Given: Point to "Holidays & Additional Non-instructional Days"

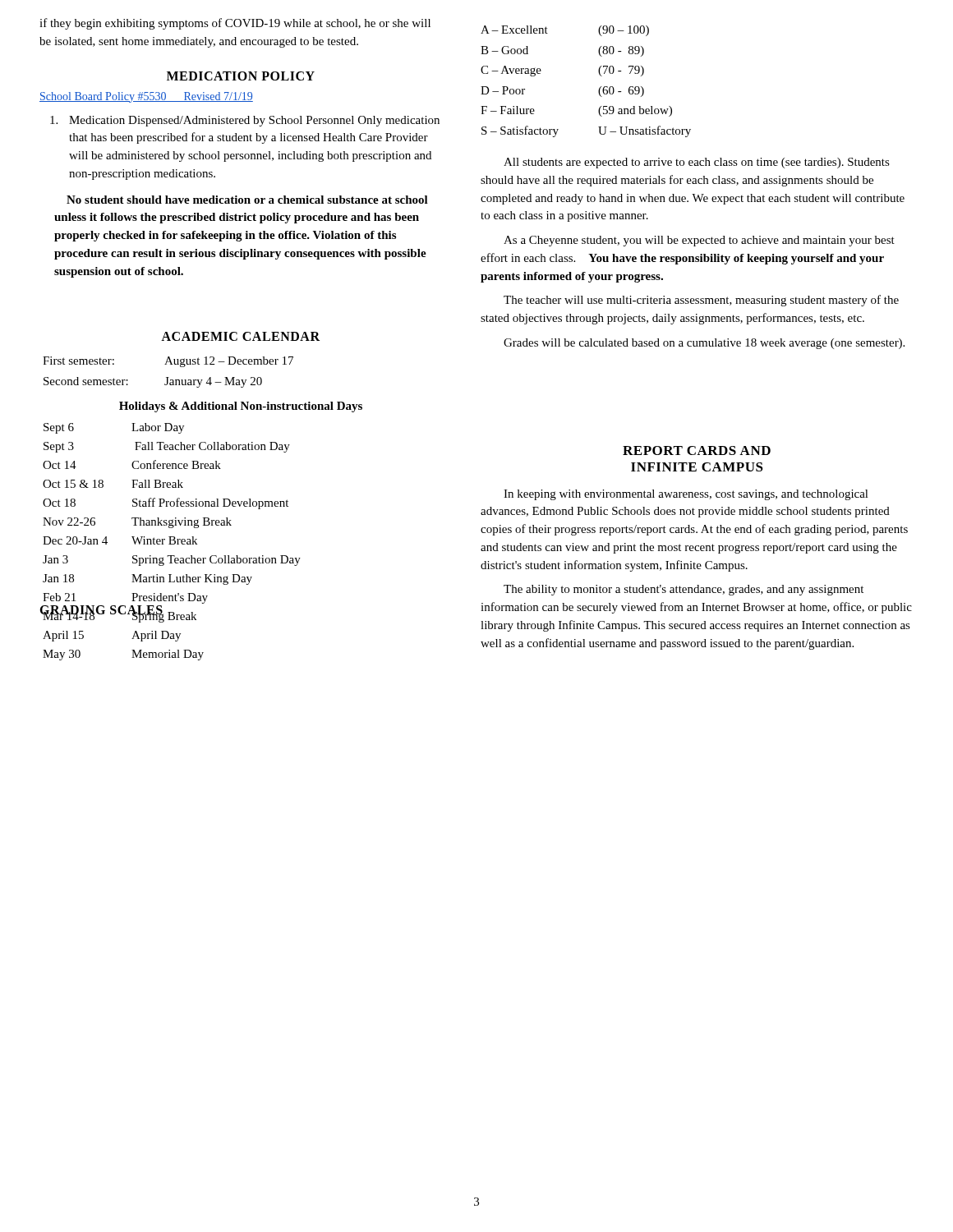Looking at the screenshot, I should coord(241,406).
